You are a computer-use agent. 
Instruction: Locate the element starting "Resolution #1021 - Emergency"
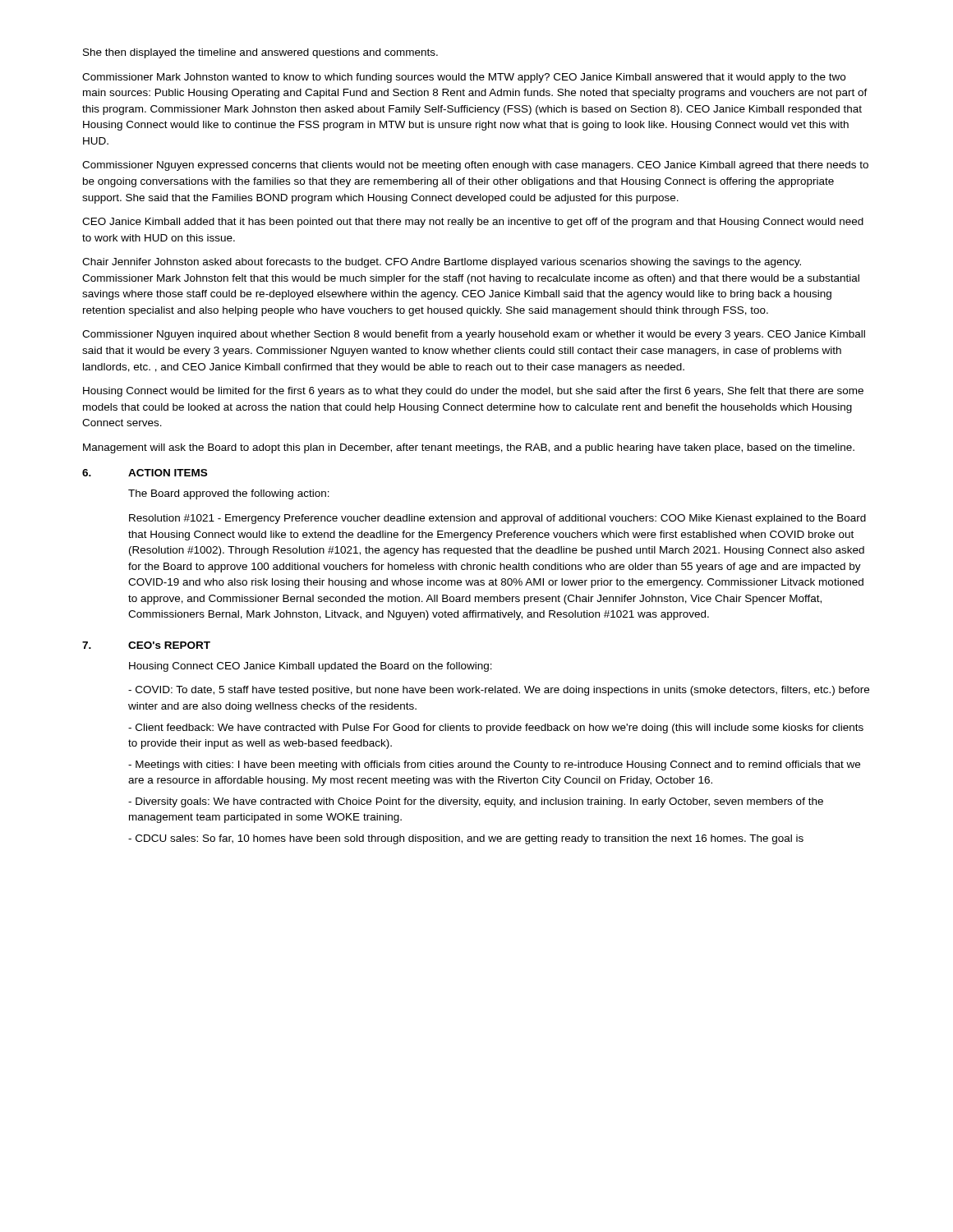[500, 566]
